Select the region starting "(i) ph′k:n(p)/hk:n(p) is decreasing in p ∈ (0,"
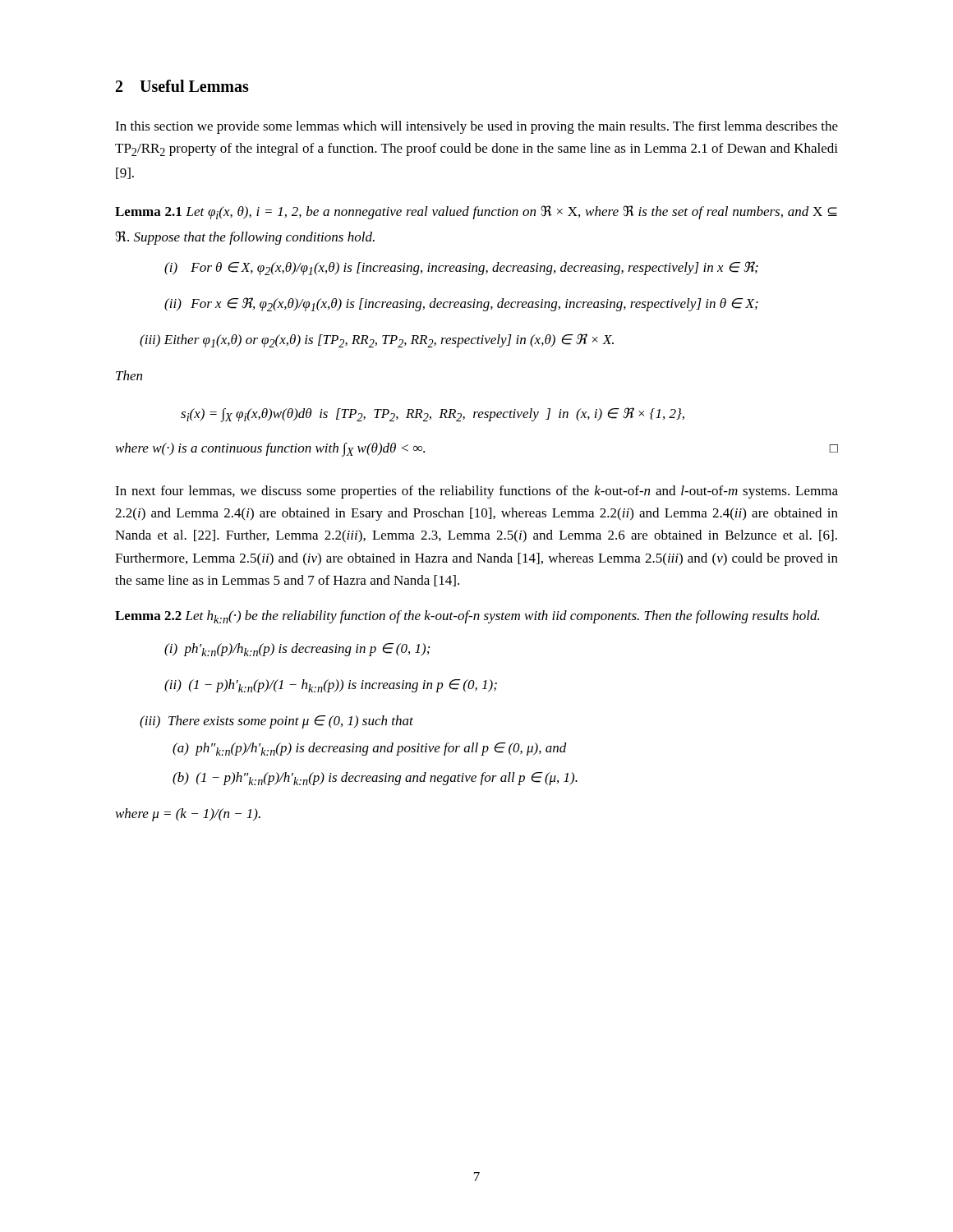953x1232 pixels. [298, 650]
